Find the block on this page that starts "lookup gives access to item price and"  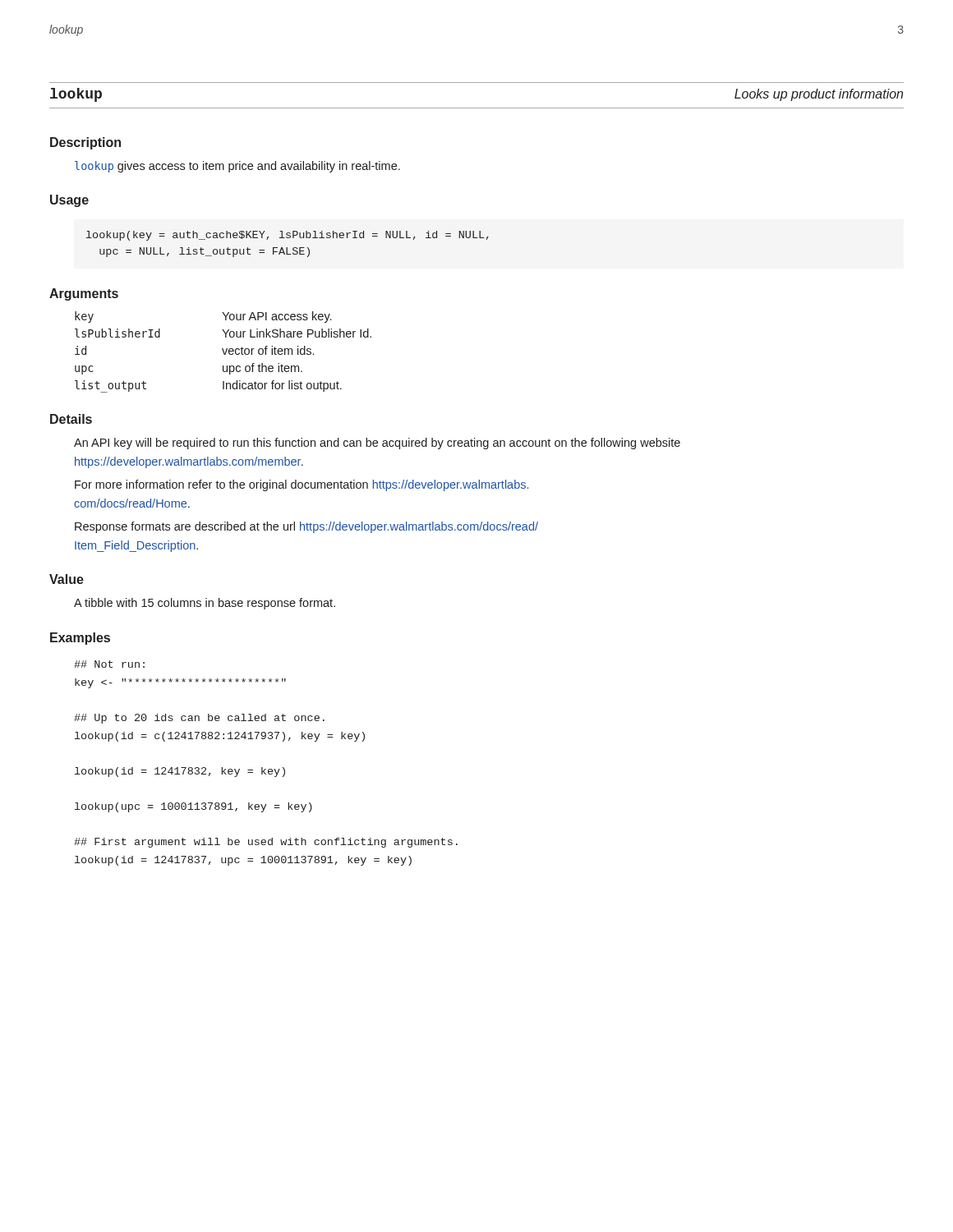pos(237,166)
